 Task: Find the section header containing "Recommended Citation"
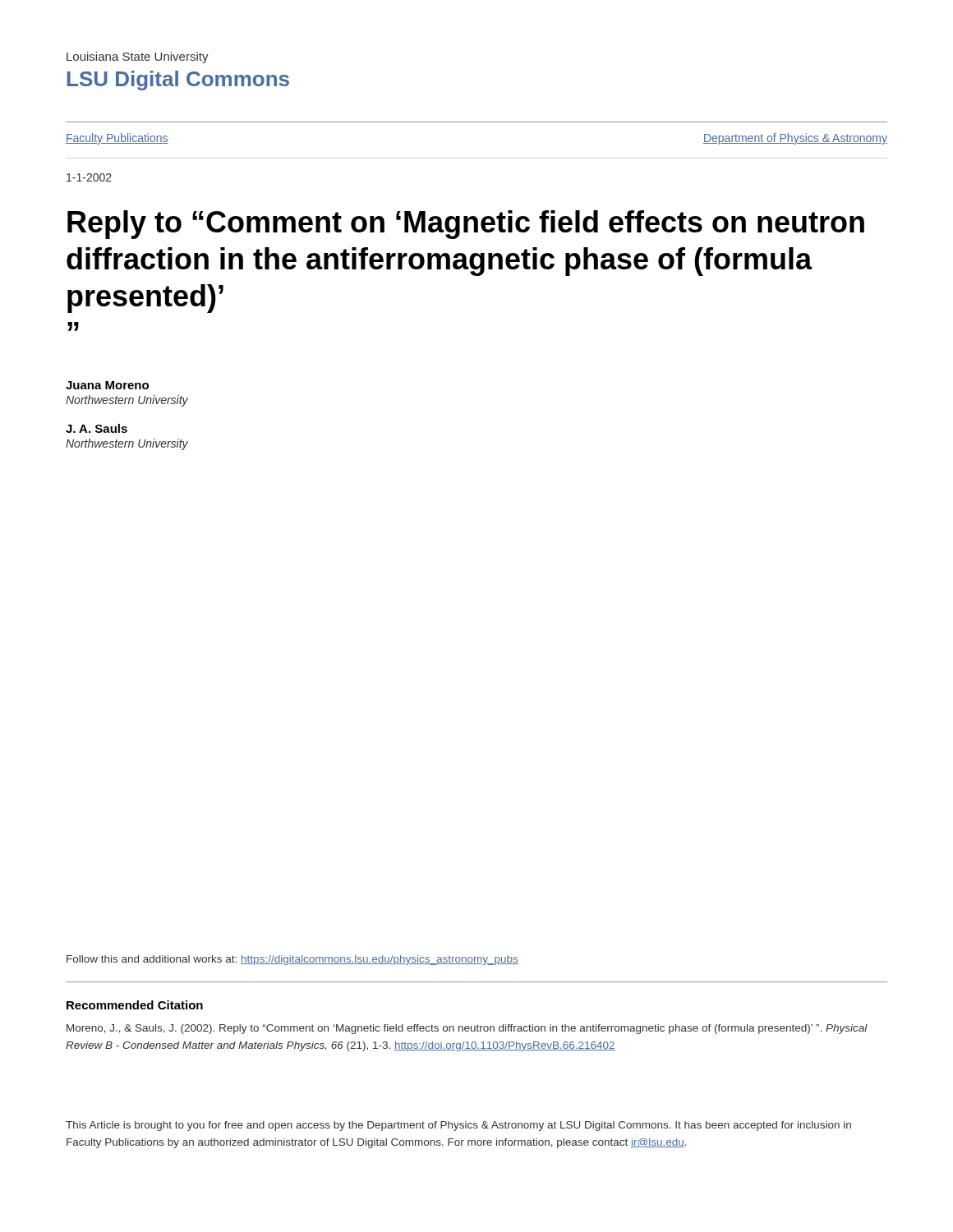135,1005
